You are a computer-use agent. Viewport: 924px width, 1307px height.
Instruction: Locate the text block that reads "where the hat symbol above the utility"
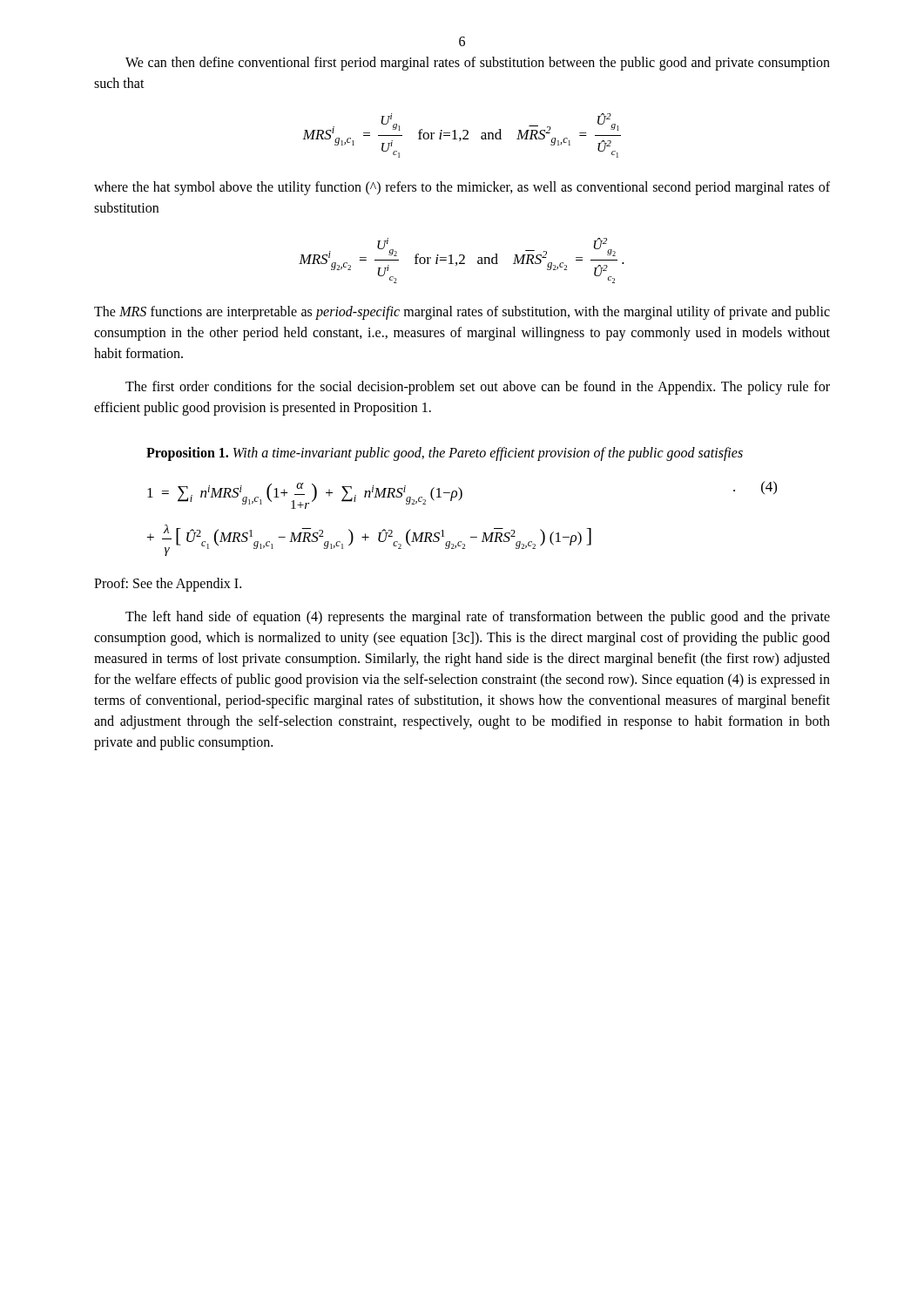pos(462,198)
